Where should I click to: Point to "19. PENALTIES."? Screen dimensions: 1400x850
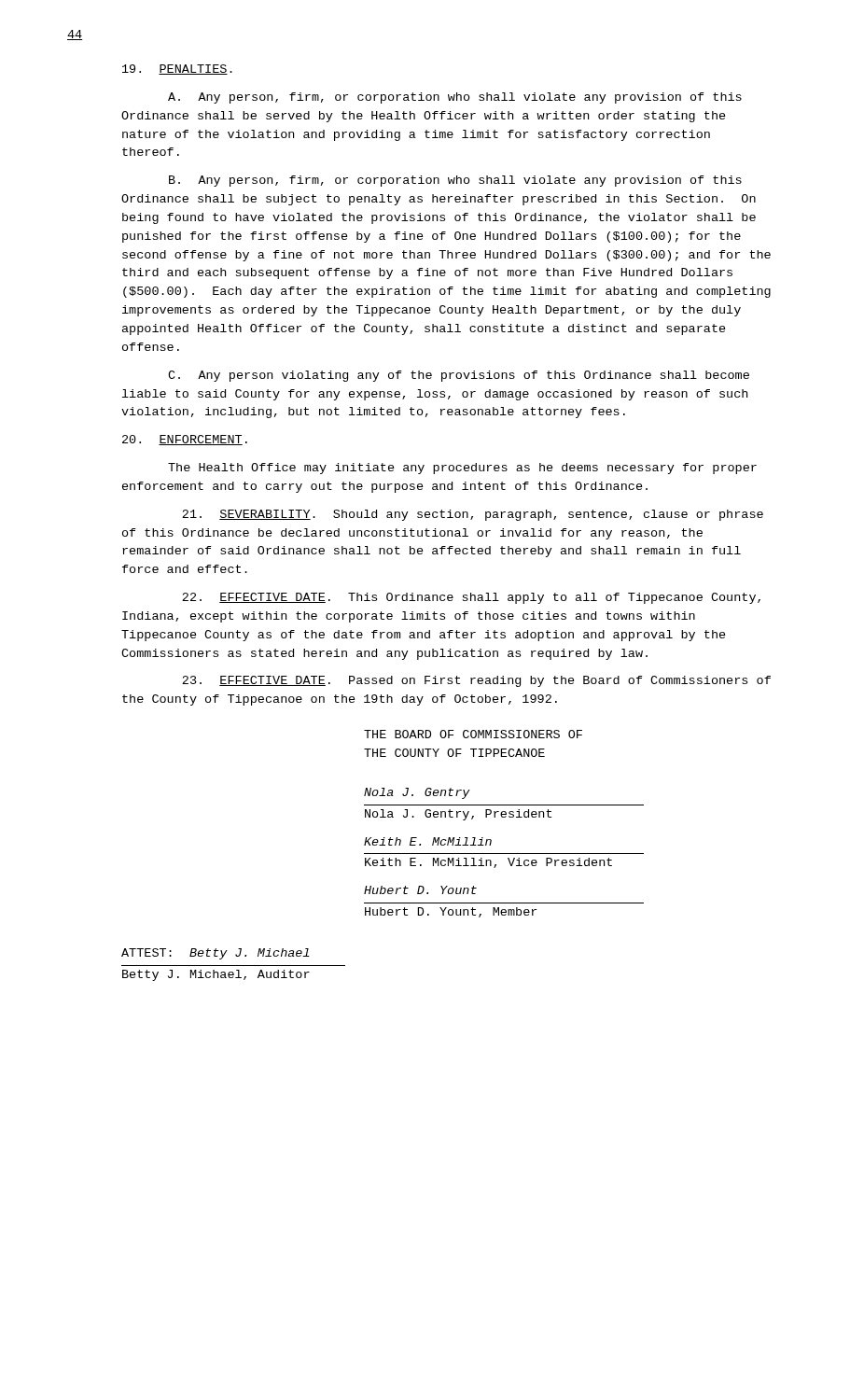(x=178, y=70)
